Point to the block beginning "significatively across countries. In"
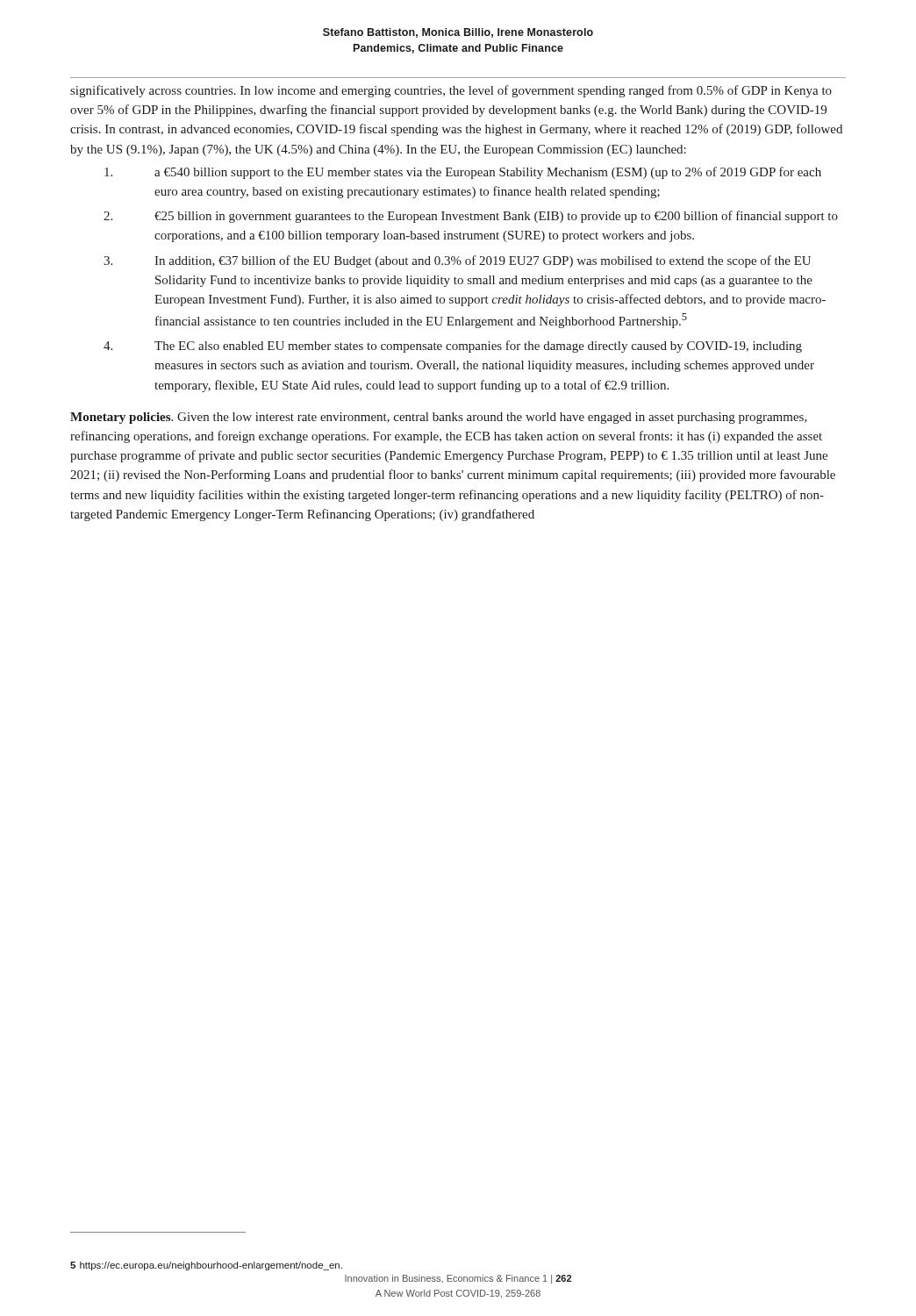 coord(456,120)
